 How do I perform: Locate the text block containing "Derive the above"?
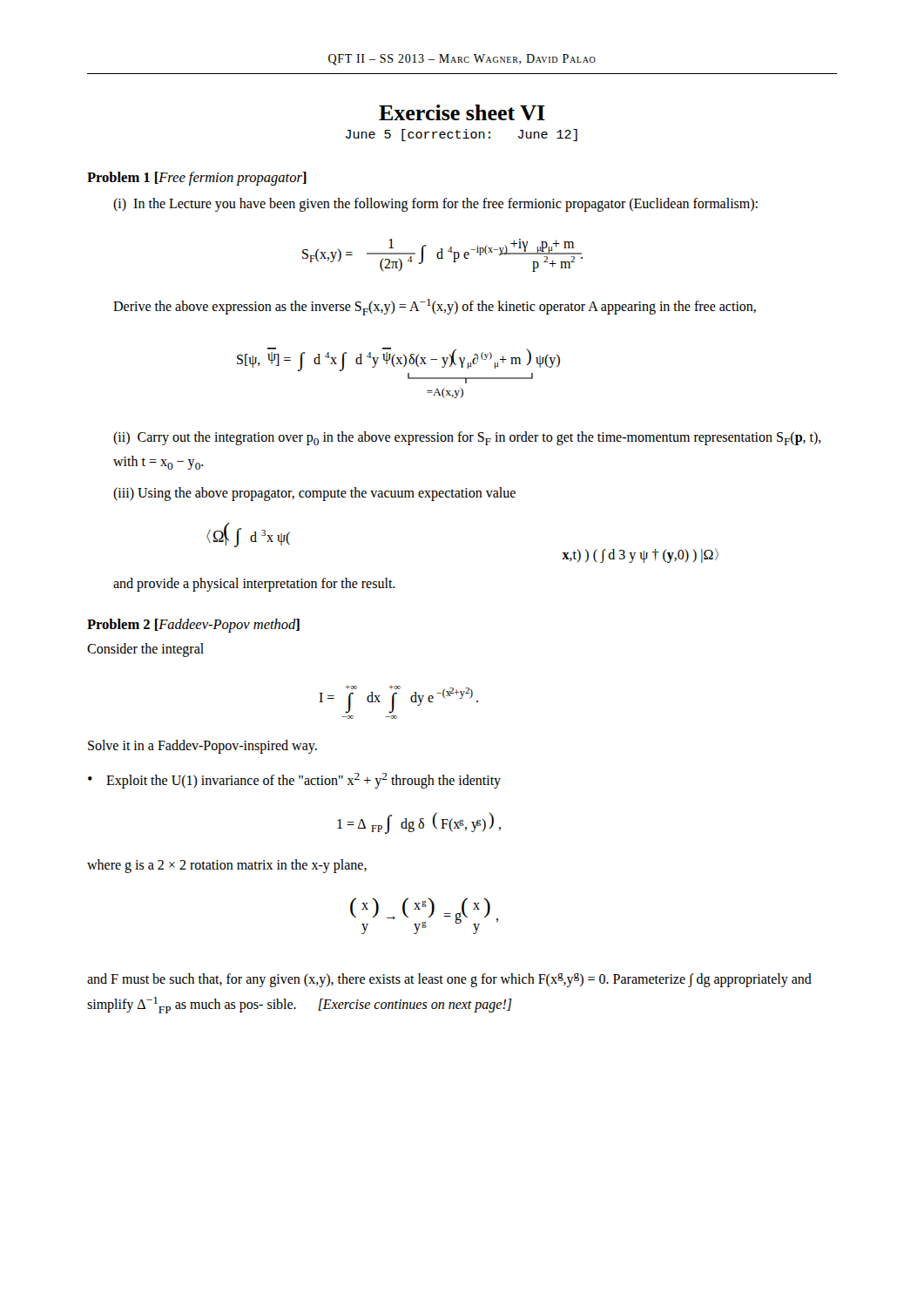point(435,306)
